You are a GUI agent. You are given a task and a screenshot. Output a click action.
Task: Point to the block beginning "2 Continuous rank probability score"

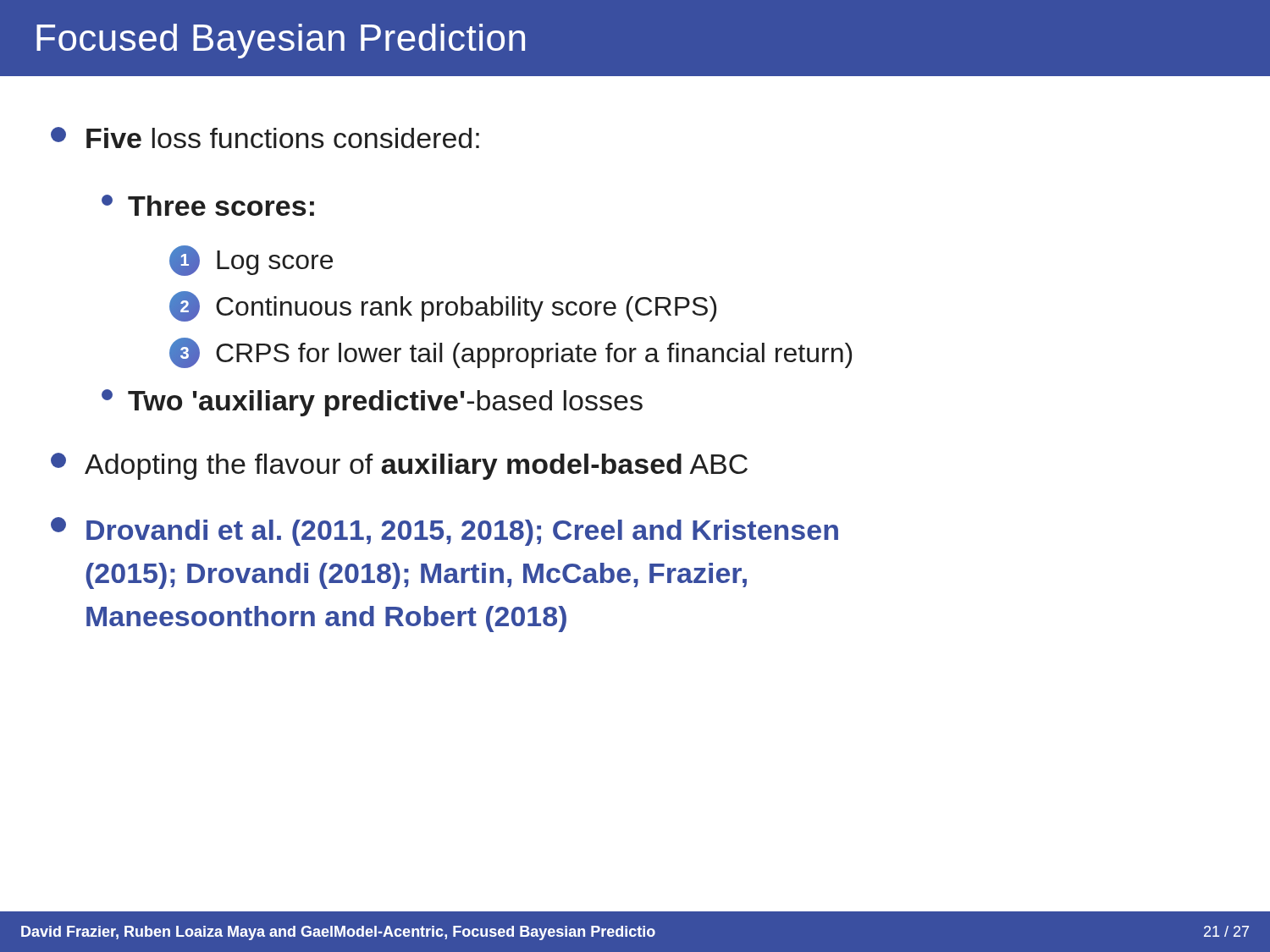click(x=444, y=307)
